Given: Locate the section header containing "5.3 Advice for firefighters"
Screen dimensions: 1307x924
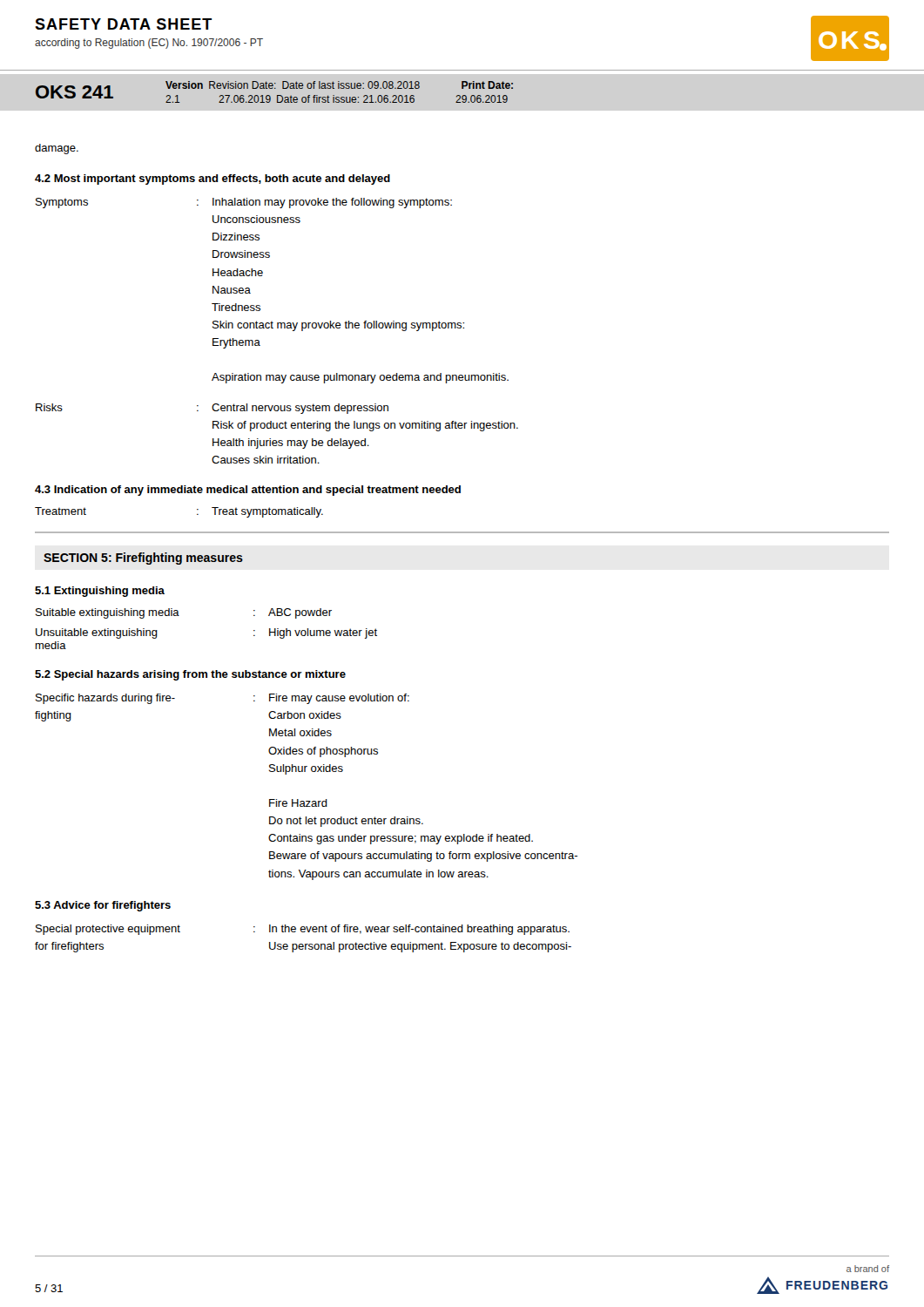Looking at the screenshot, I should [x=103, y=905].
